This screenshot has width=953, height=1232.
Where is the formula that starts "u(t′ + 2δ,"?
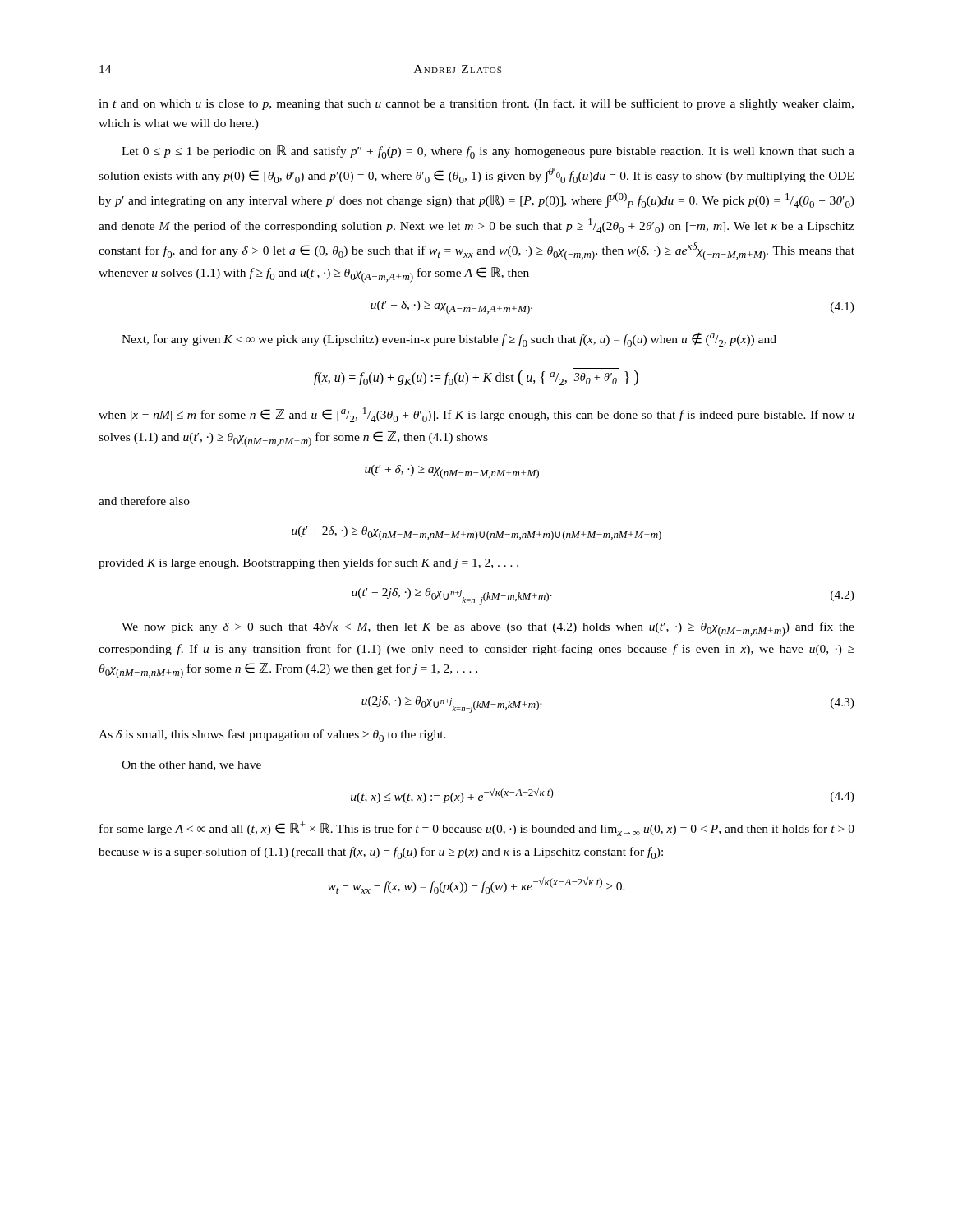tap(476, 532)
